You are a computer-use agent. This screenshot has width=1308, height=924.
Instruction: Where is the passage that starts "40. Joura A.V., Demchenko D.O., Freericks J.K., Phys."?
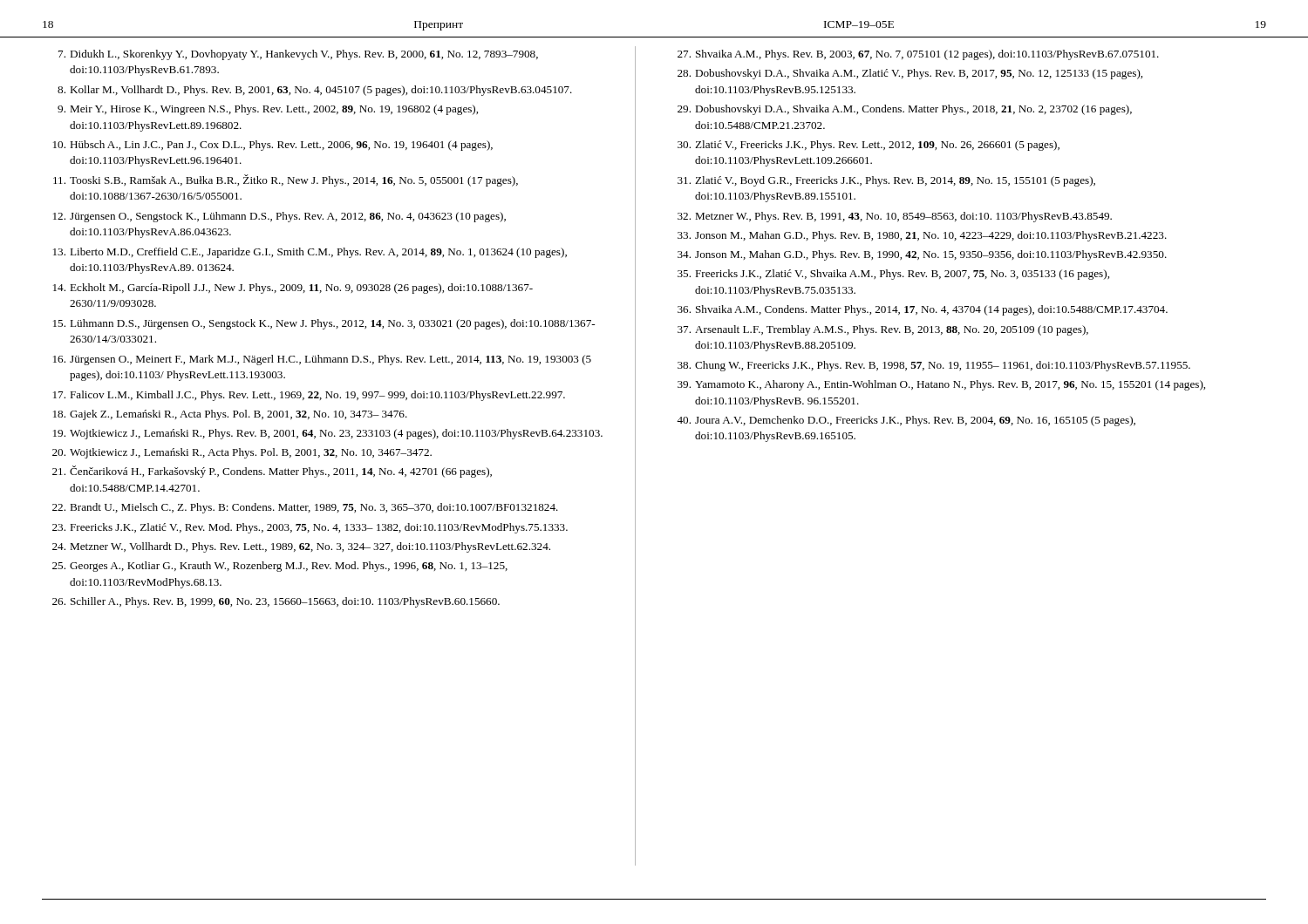coord(948,428)
